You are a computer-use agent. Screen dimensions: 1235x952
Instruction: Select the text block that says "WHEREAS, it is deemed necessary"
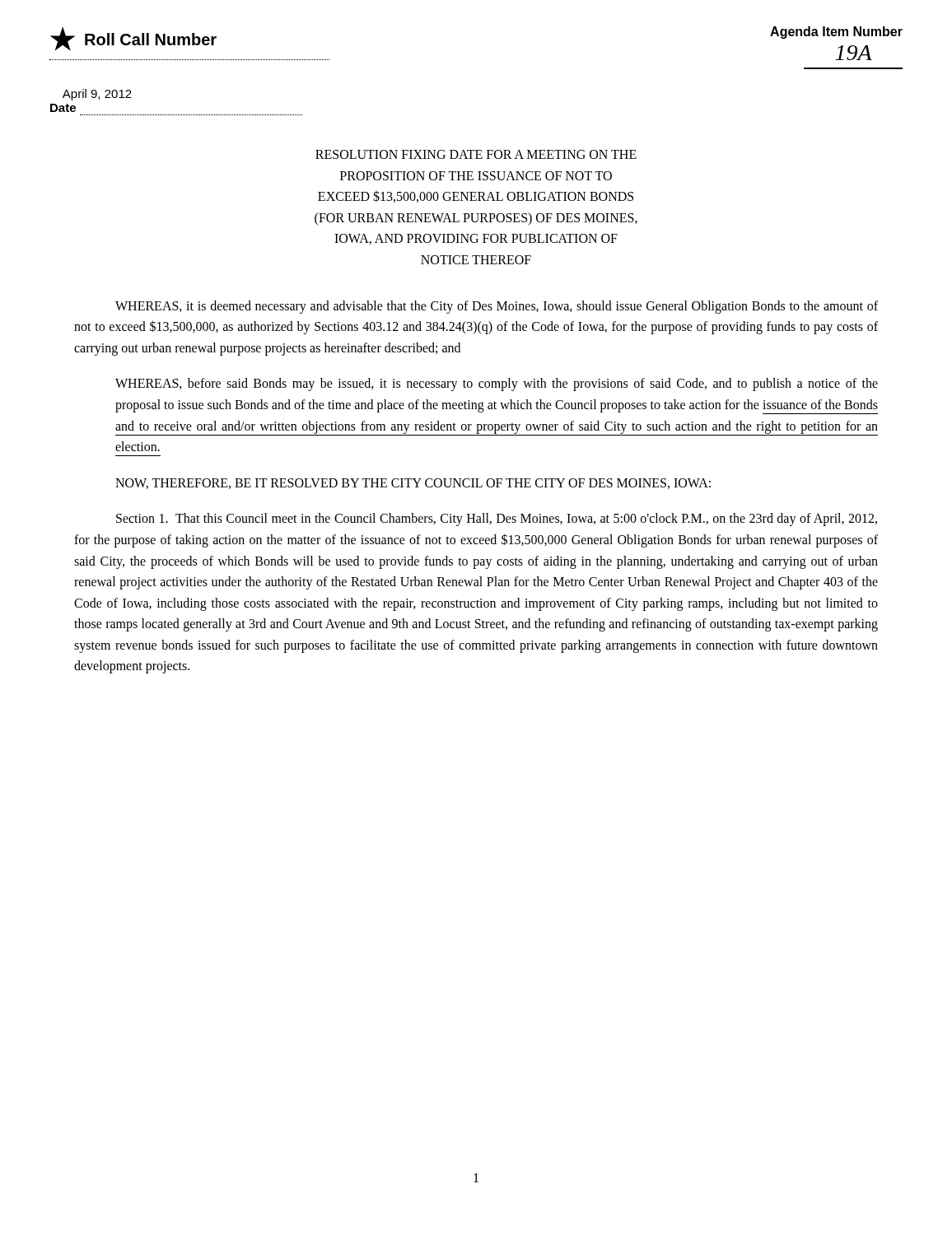(x=476, y=327)
